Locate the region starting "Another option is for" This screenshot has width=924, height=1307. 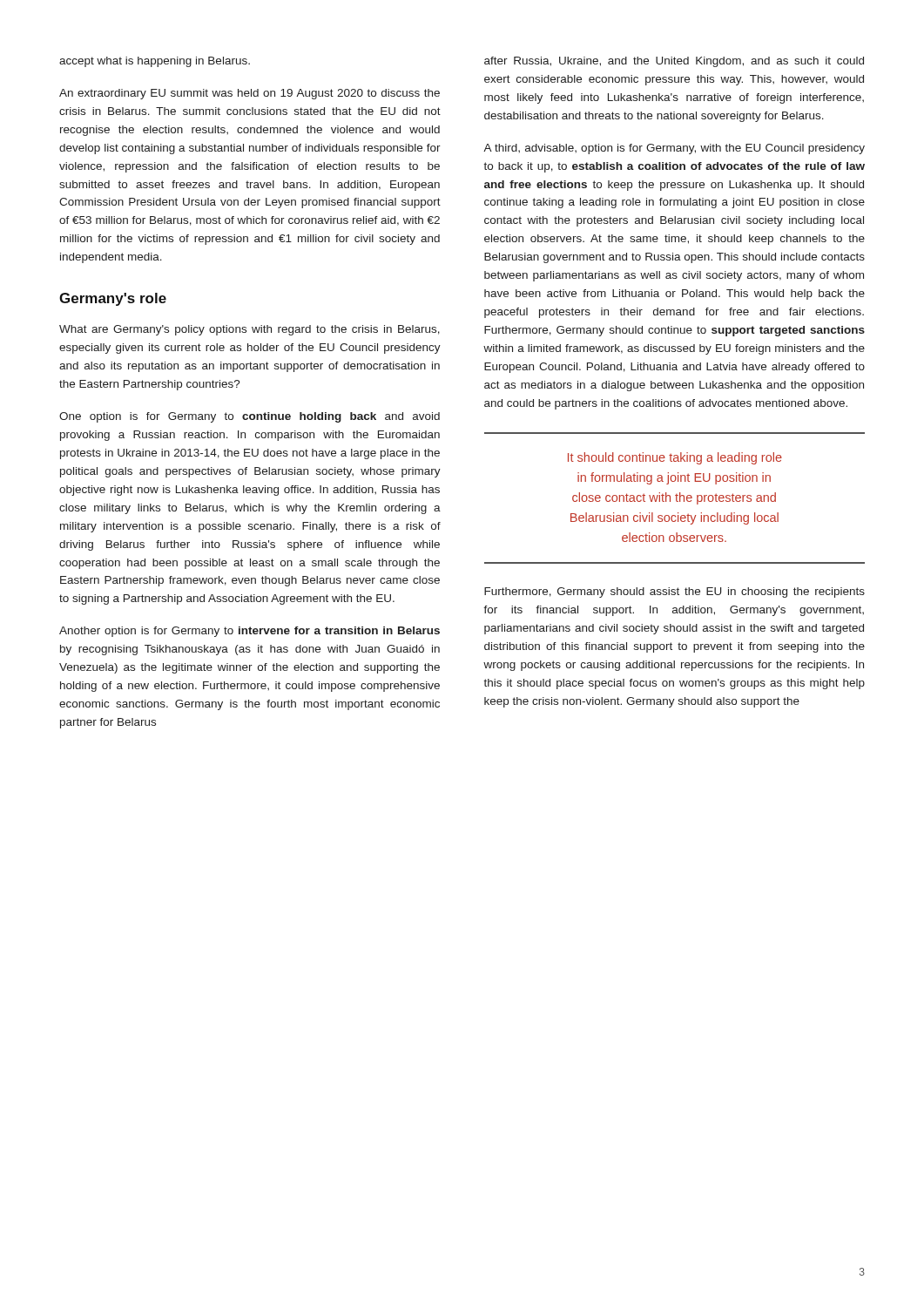click(x=250, y=676)
